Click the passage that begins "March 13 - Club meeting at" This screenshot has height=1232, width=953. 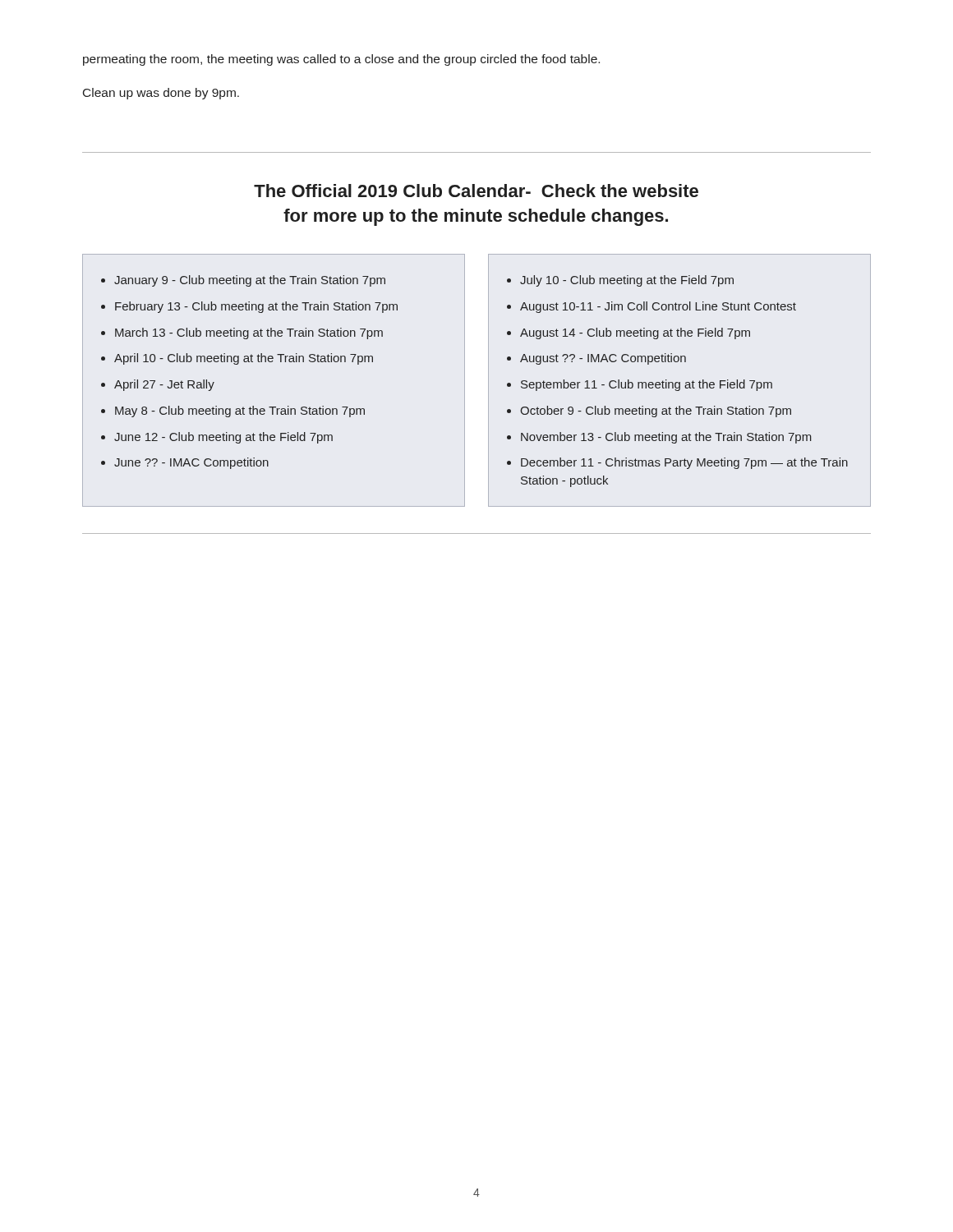249,332
